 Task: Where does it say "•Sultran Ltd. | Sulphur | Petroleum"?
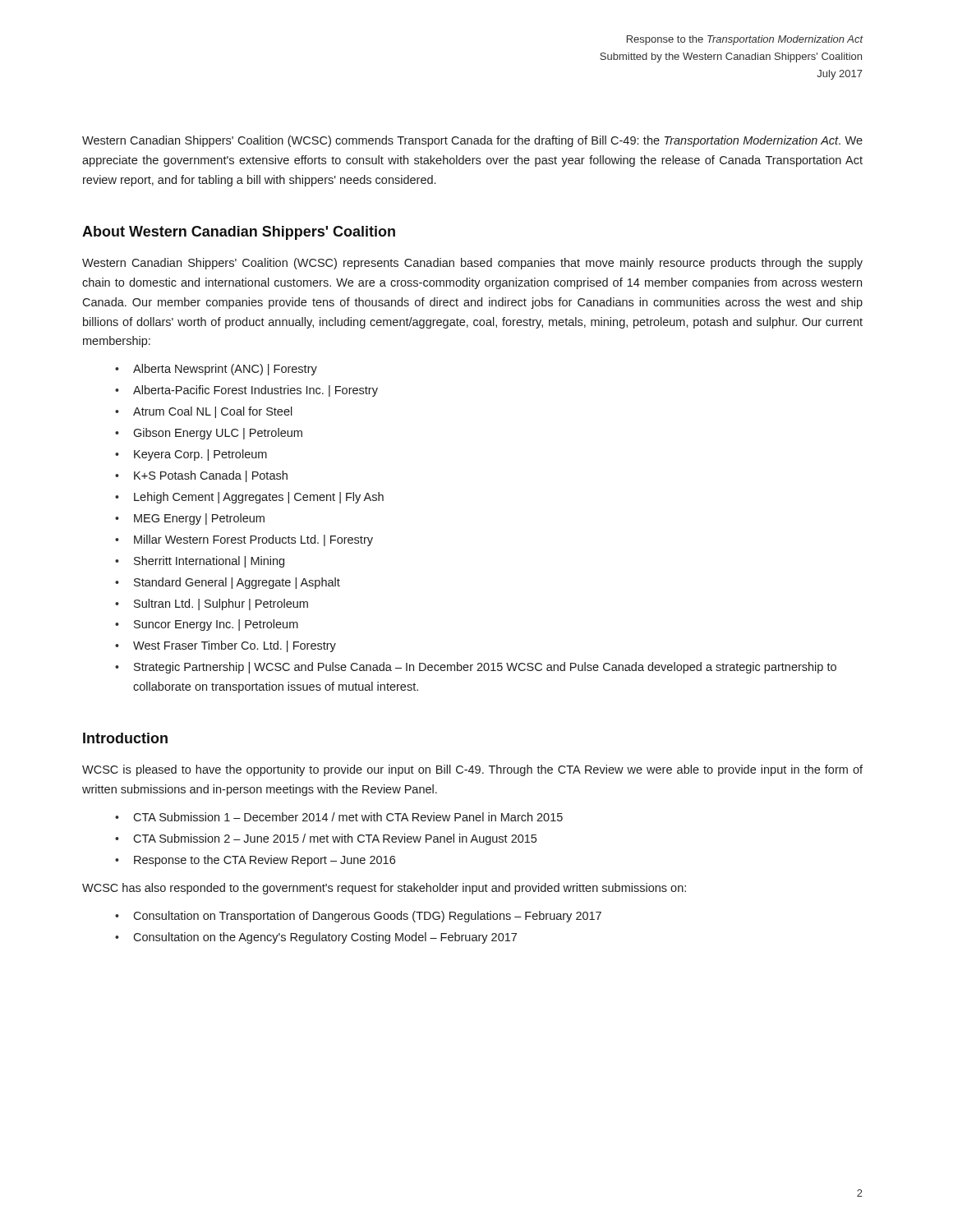pos(212,605)
